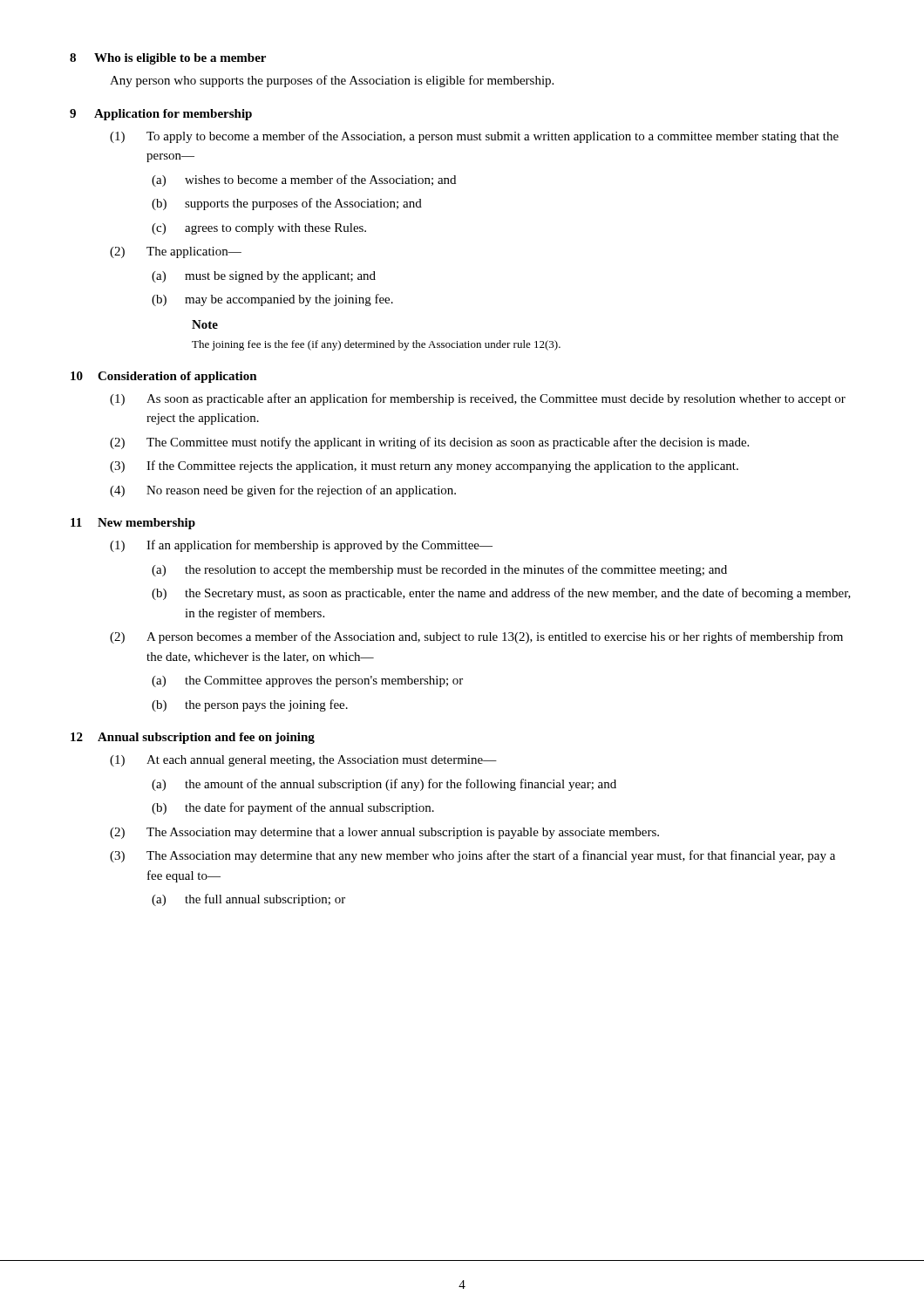Where is the passage that starts "(b) may be accompanied by the joining"?
The image size is (924, 1308).
click(273, 299)
